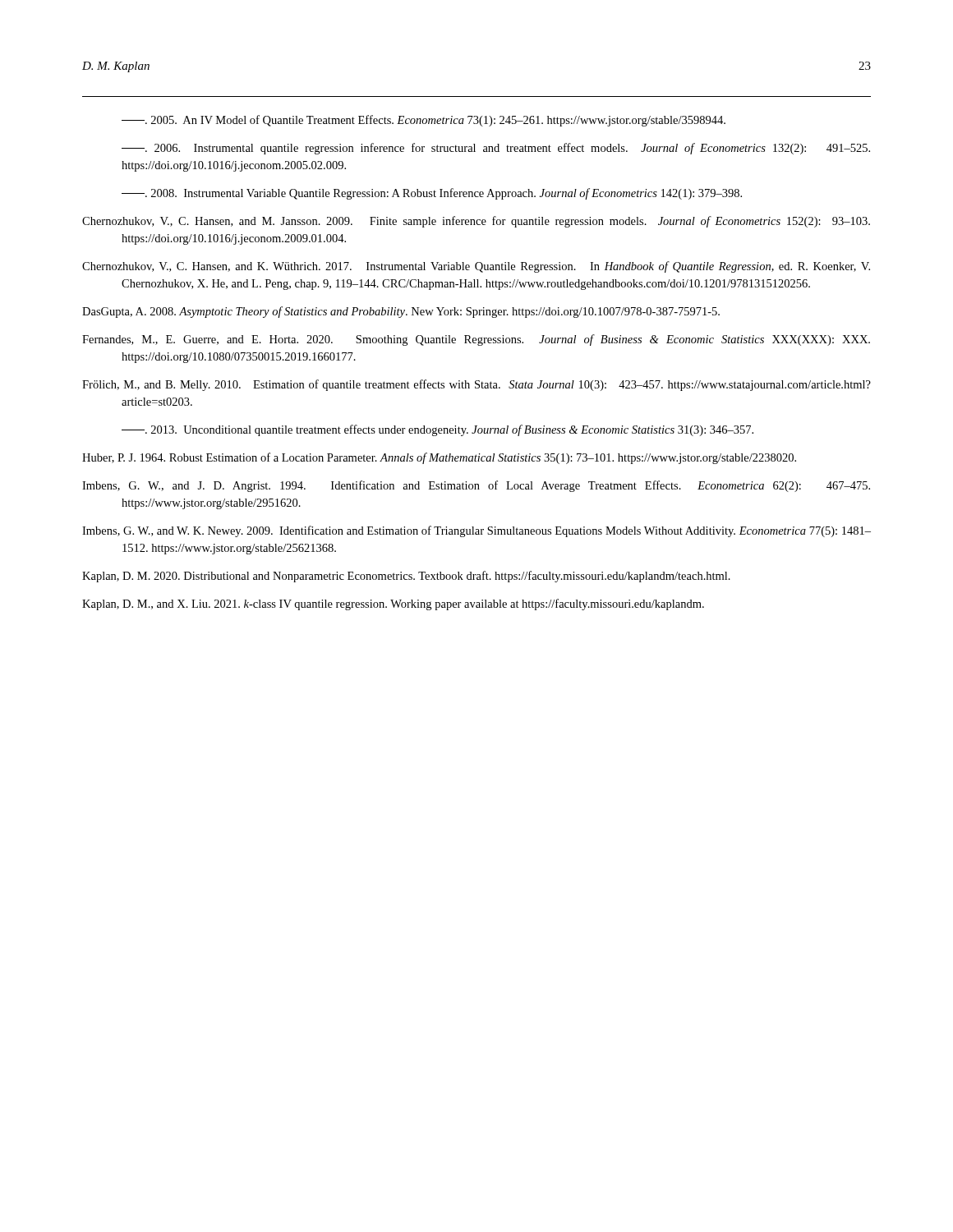
Task: Click the passage that begins ". 2013. Unconditional quantile treatment effects under endogeneity."
Action: (438, 430)
